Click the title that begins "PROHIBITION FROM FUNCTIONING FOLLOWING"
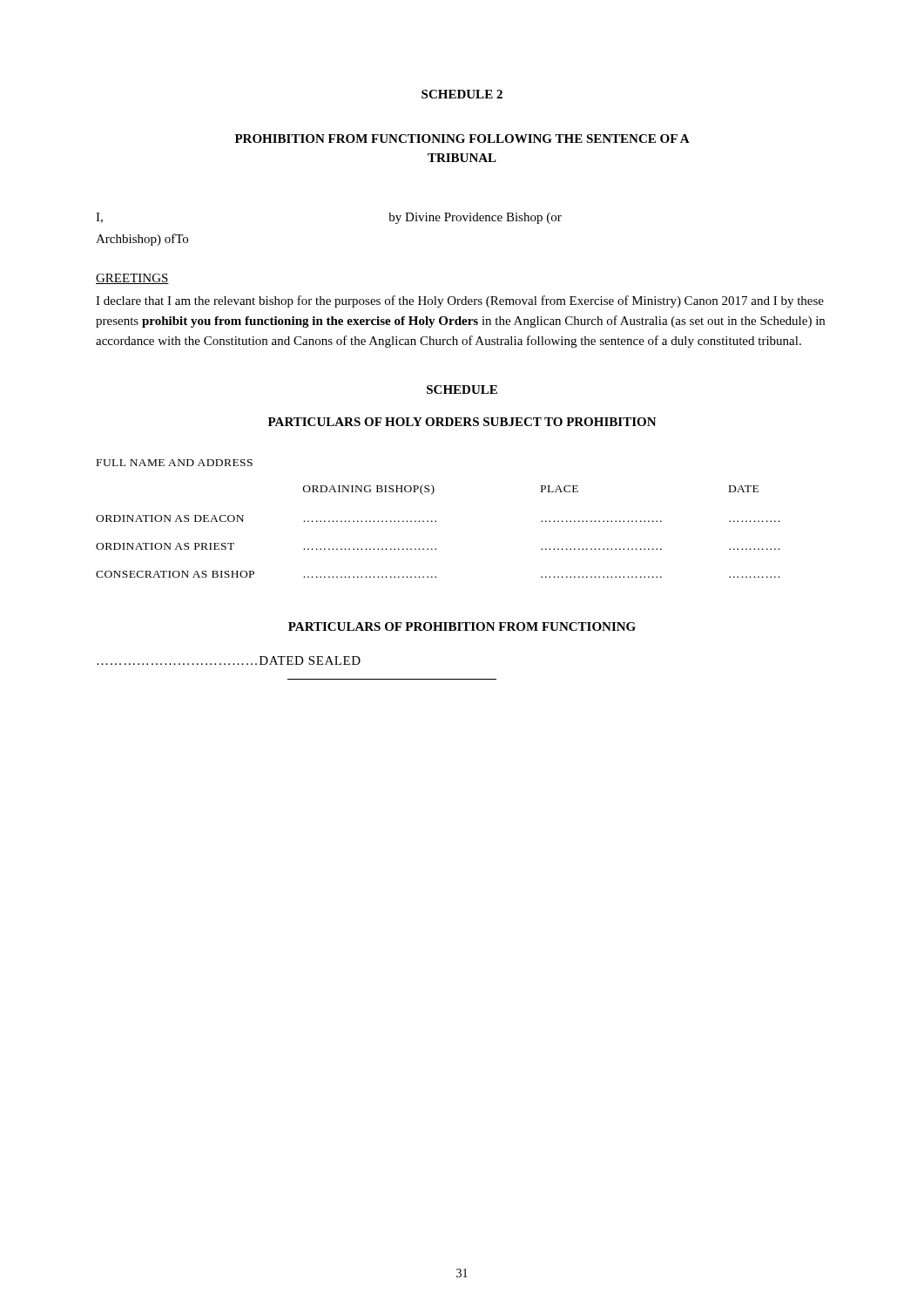Image resolution: width=924 pixels, height=1307 pixels. click(x=462, y=148)
